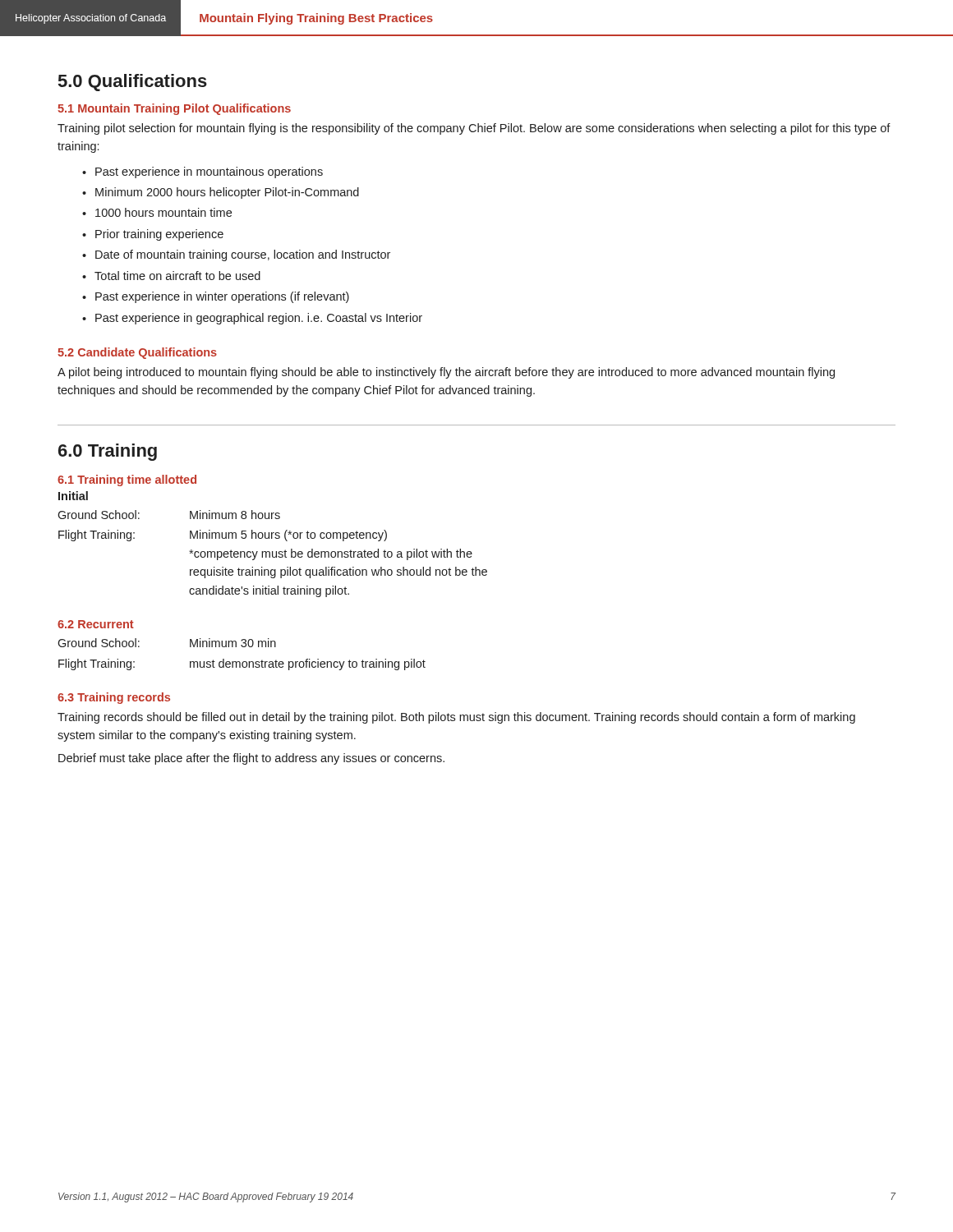This screenshot has width=953, height=1232.
Task: Select the region starting "A pilot being"
Action: [x=476, y=382]
